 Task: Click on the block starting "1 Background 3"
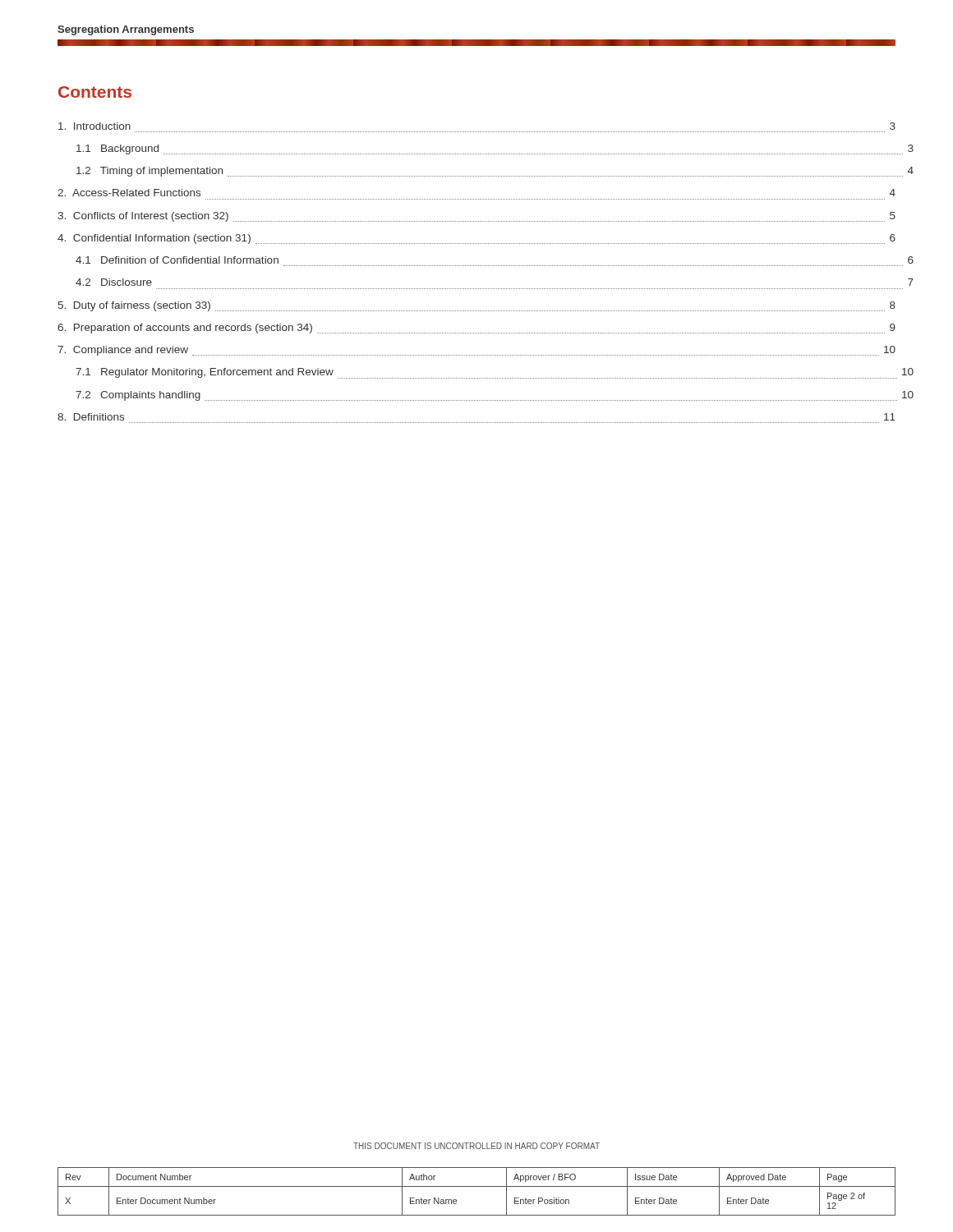click(x=495, y=149)
